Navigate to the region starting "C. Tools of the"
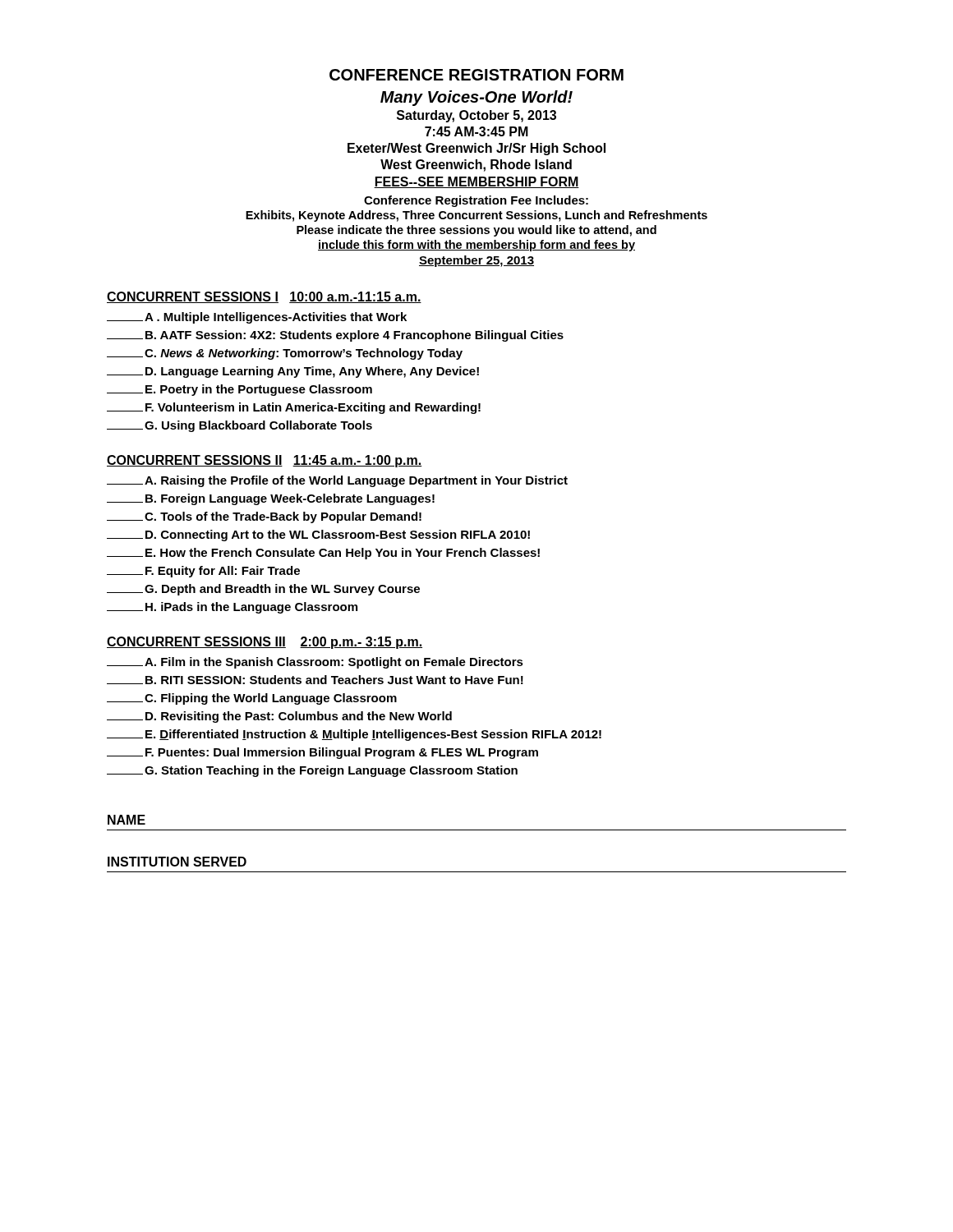The width and height of the screenshot is (953, 1232). (264, 517)
